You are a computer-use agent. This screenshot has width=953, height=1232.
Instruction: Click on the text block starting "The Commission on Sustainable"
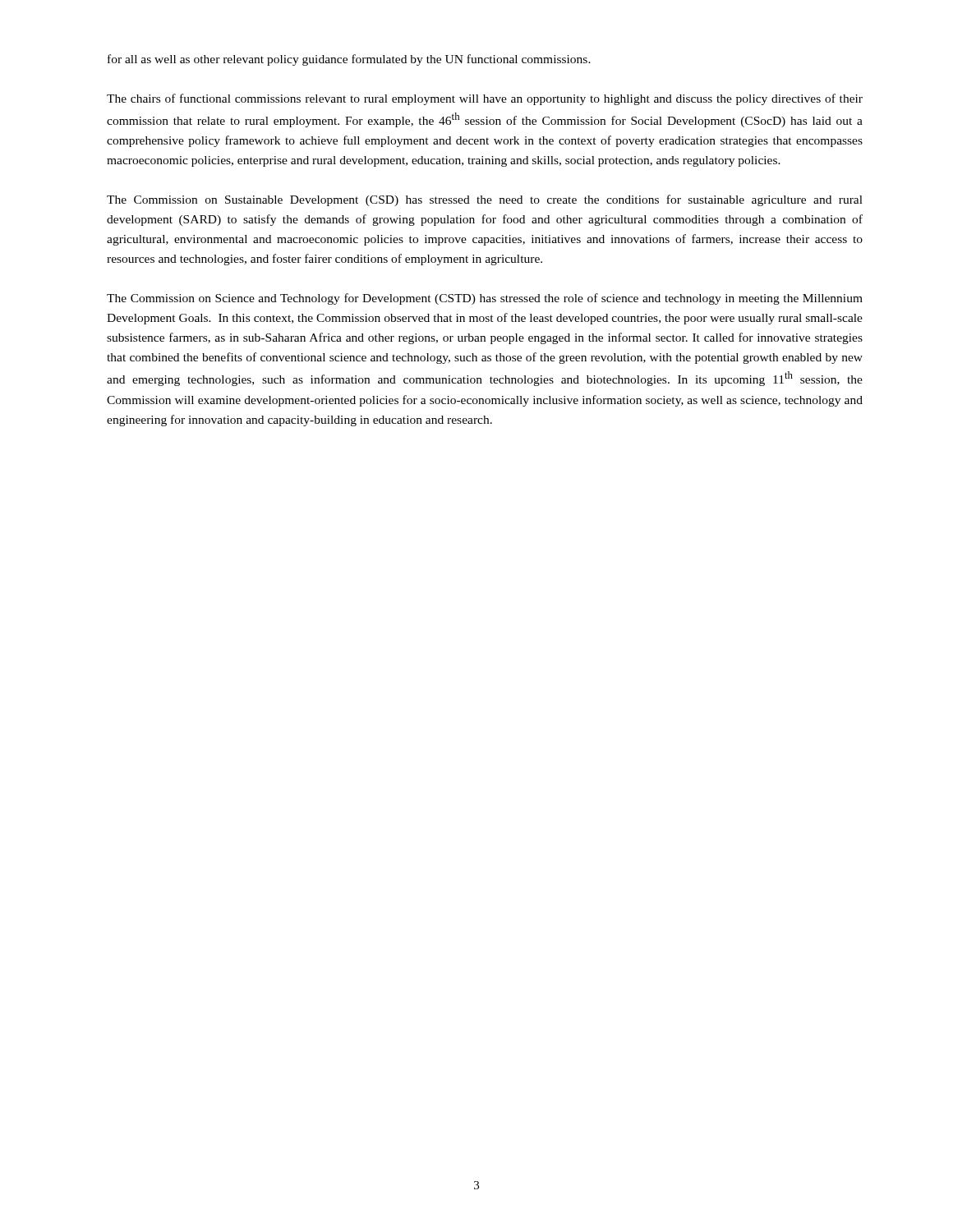(485, 229)
